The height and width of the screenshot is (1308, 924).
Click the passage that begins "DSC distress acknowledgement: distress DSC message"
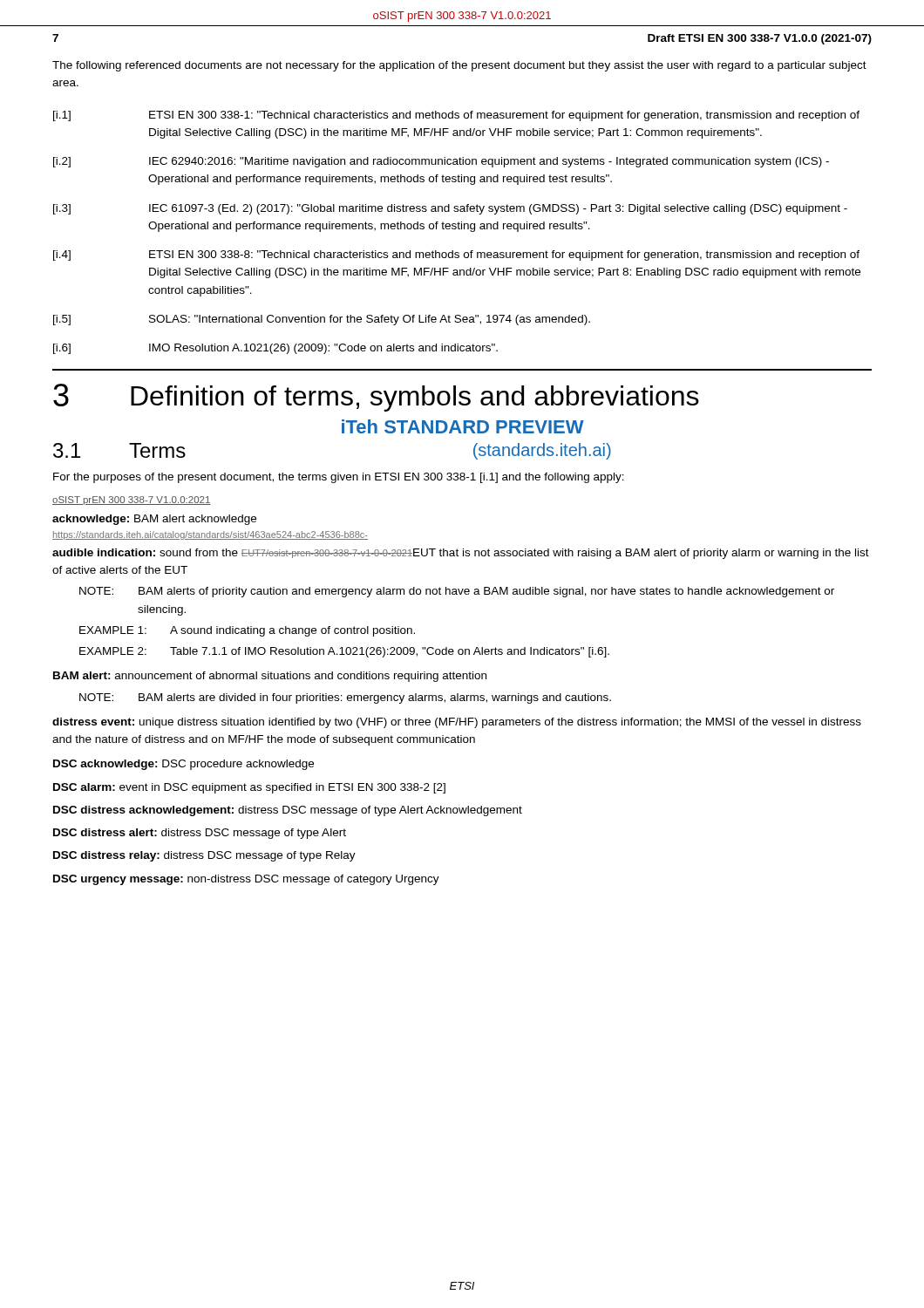[287, 810]
